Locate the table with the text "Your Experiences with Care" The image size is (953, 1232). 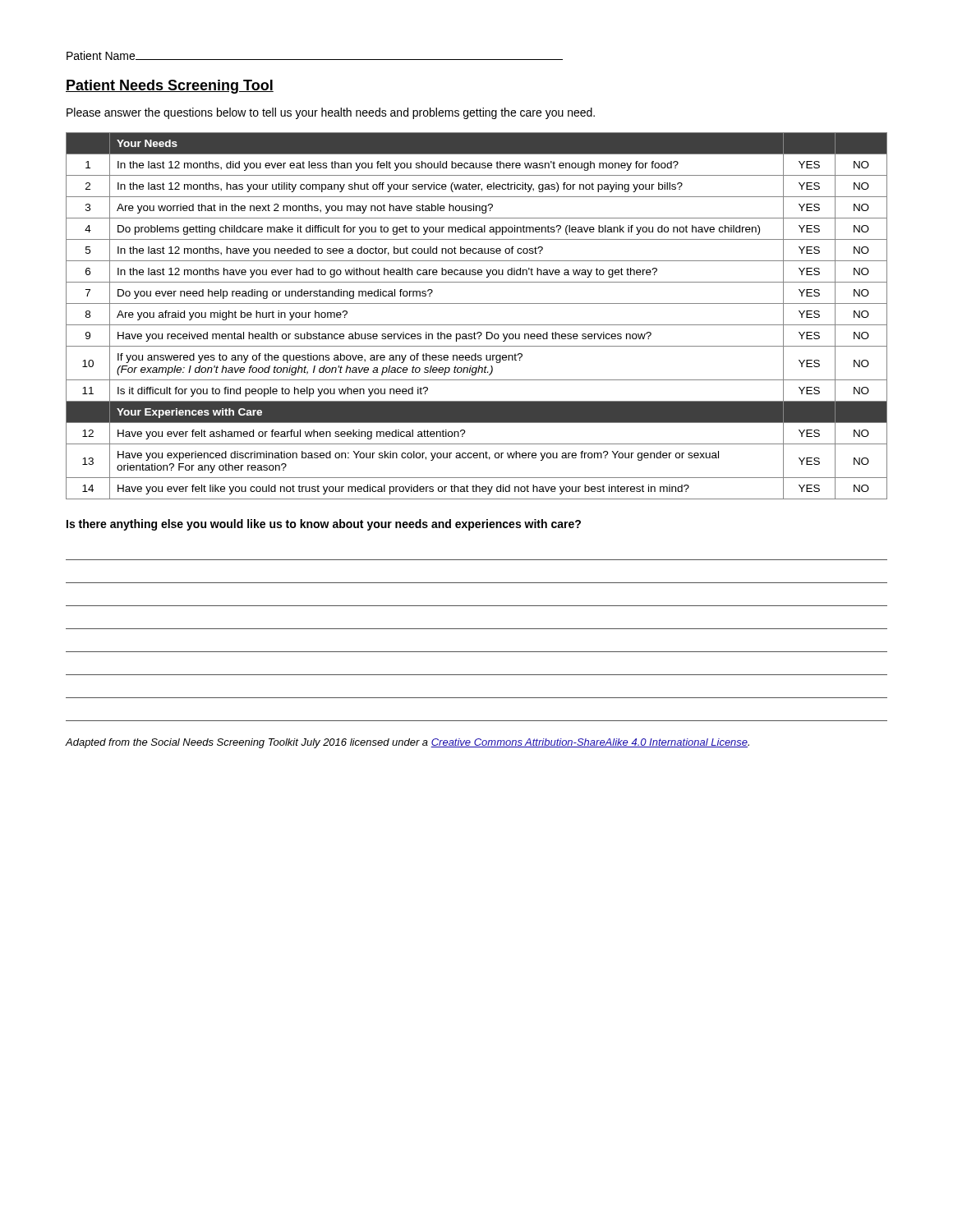pos(476,316)
